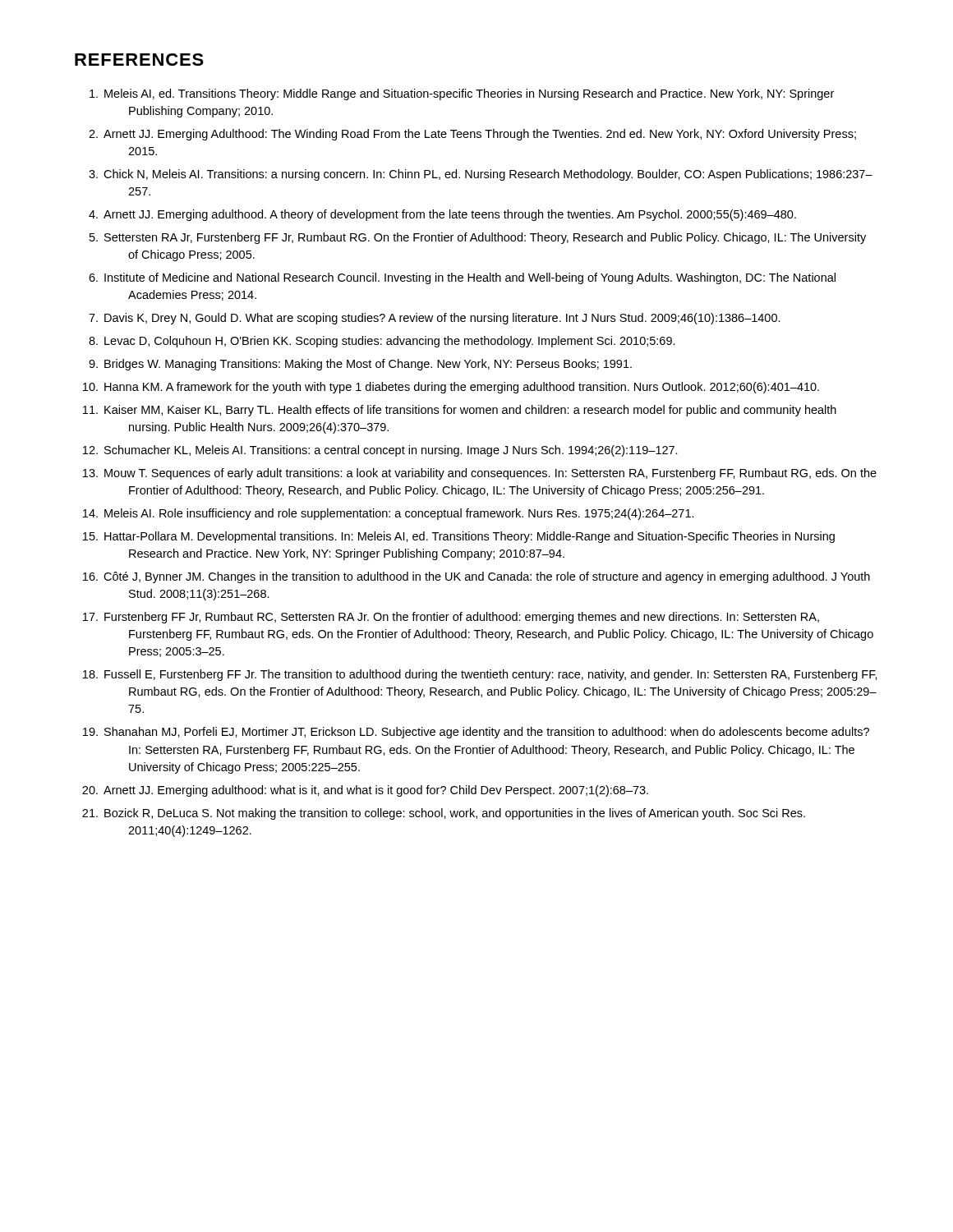Locate the block of text that opens with "13. Mouw T. Sequences of early adult transitions:"

point(476,482)
